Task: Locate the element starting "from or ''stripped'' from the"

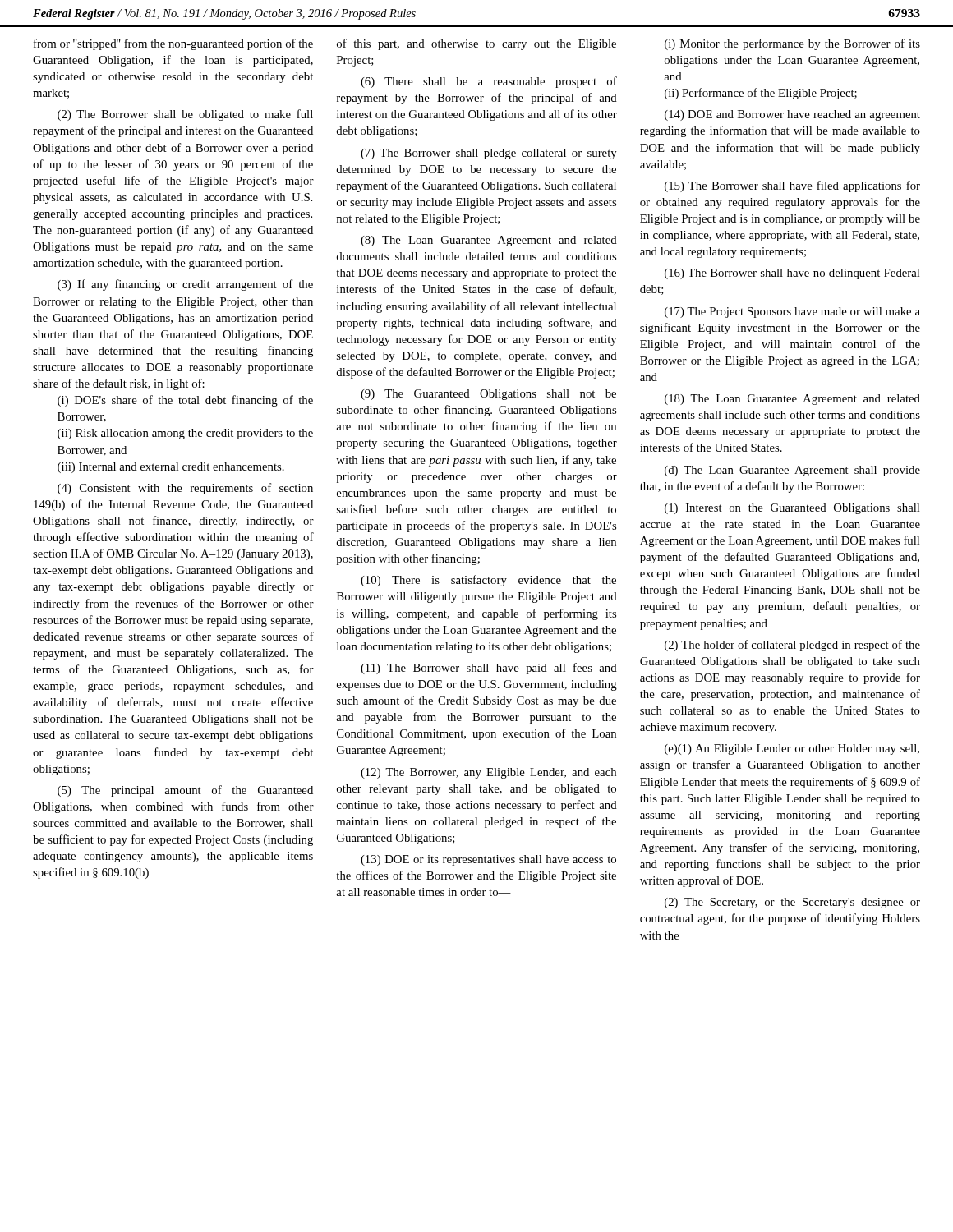Action: [x=173, y=458]
